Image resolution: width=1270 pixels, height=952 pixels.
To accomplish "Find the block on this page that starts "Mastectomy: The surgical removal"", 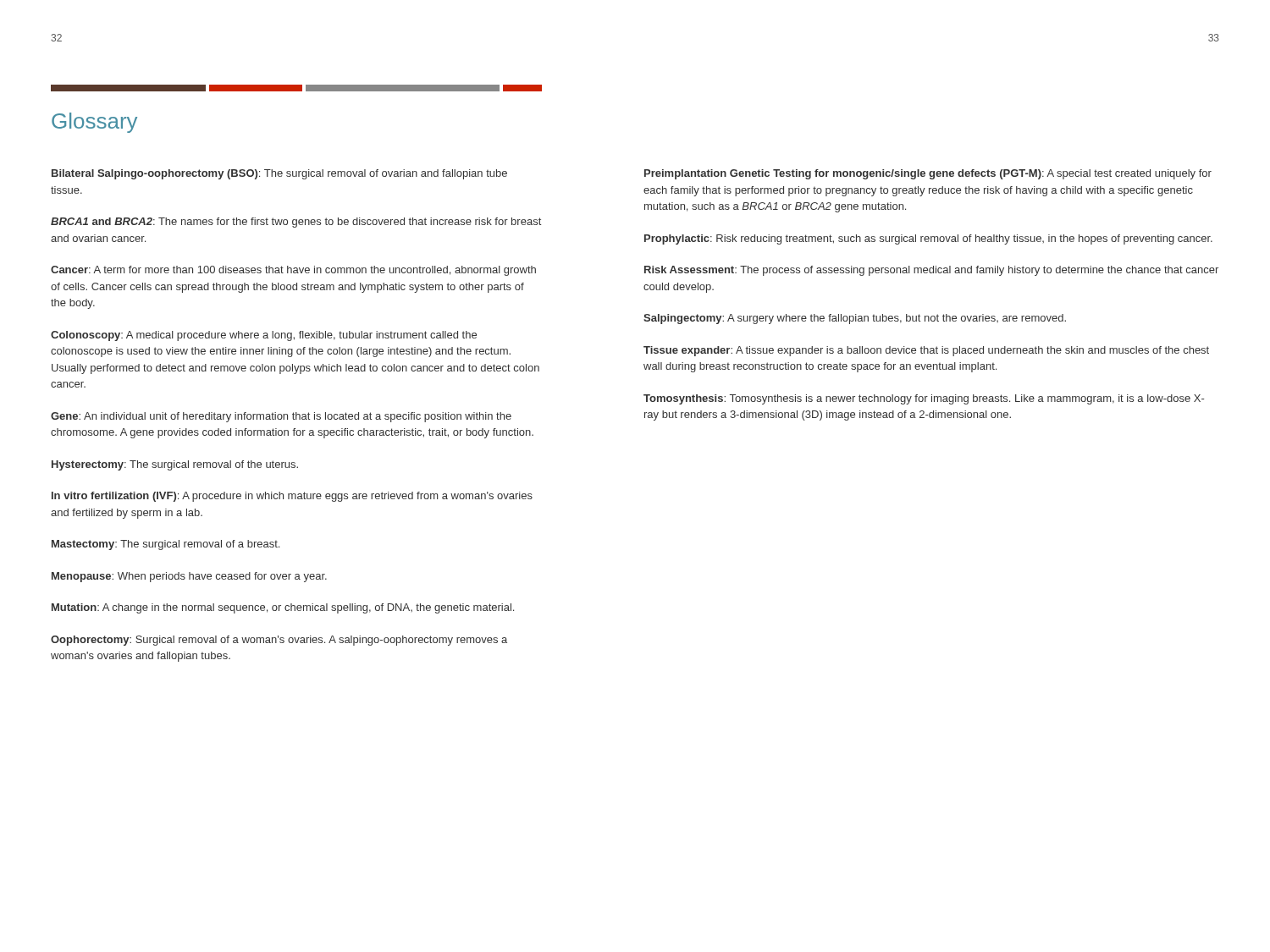I will point(166,544).
